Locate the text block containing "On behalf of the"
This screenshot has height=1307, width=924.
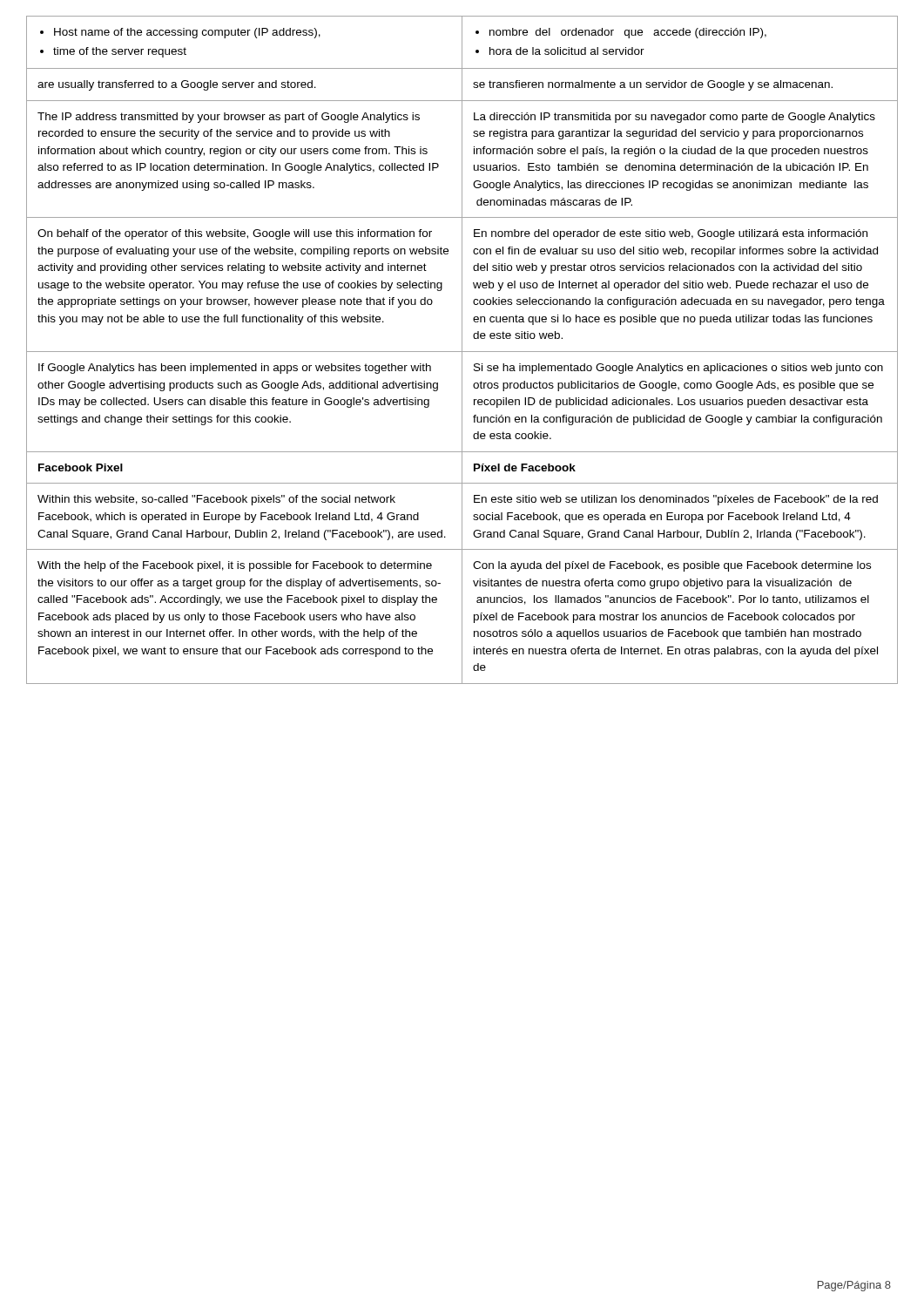(243, 276)
